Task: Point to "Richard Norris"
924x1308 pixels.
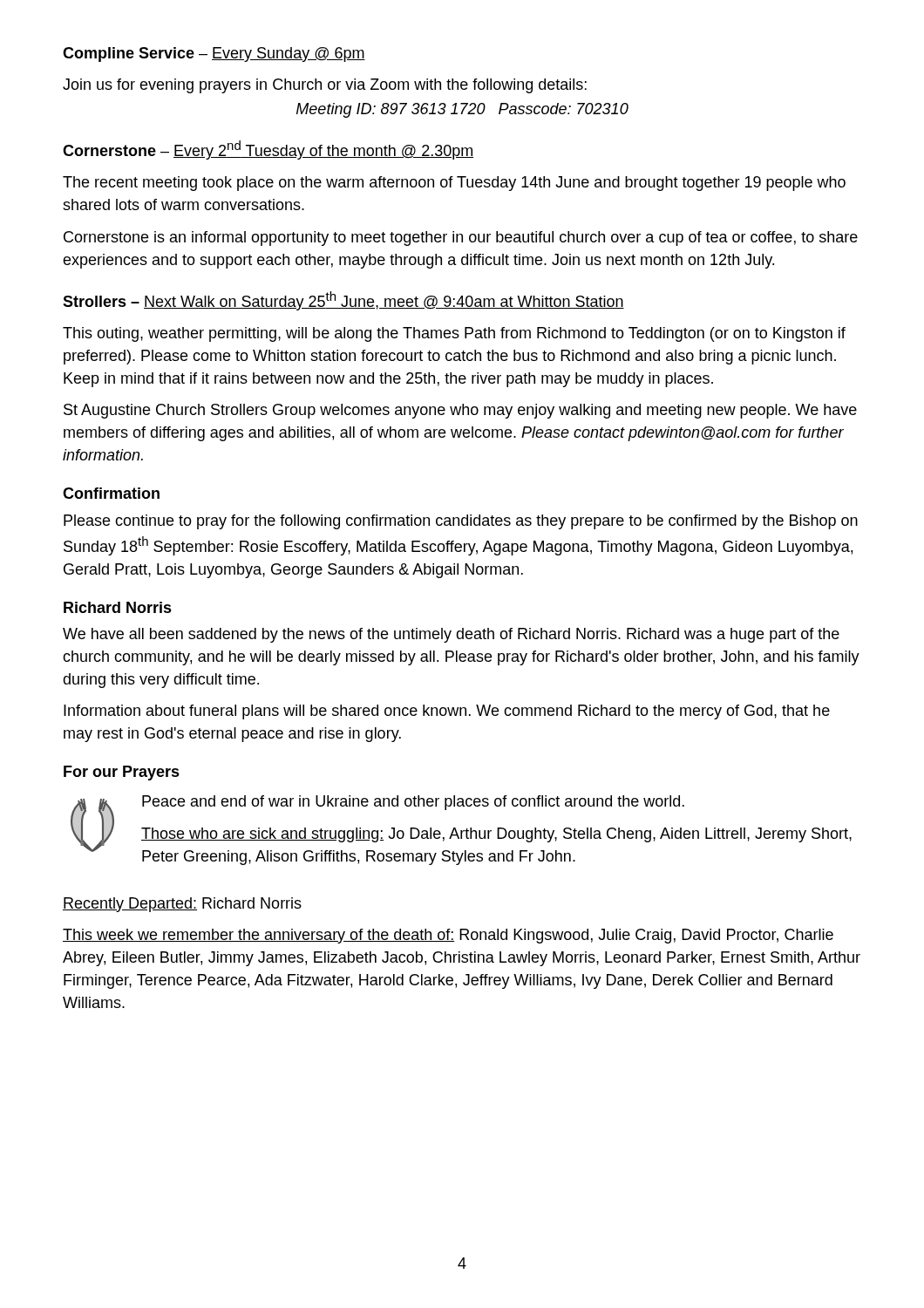Action: 118,607
